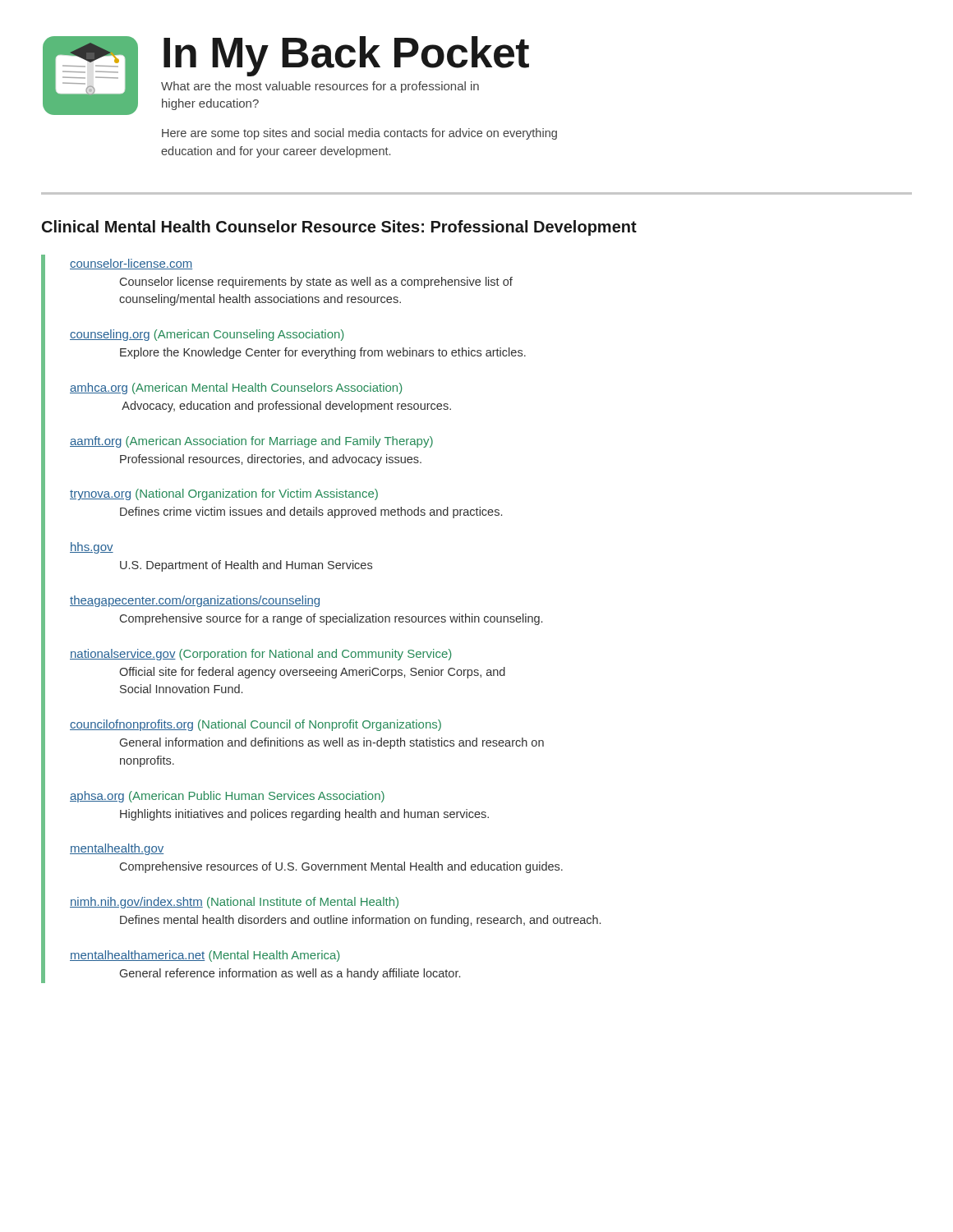Find the text block that reads "Here are some top sites"
This screenshot has height=1232, width=953.
(x=532, y=143)
